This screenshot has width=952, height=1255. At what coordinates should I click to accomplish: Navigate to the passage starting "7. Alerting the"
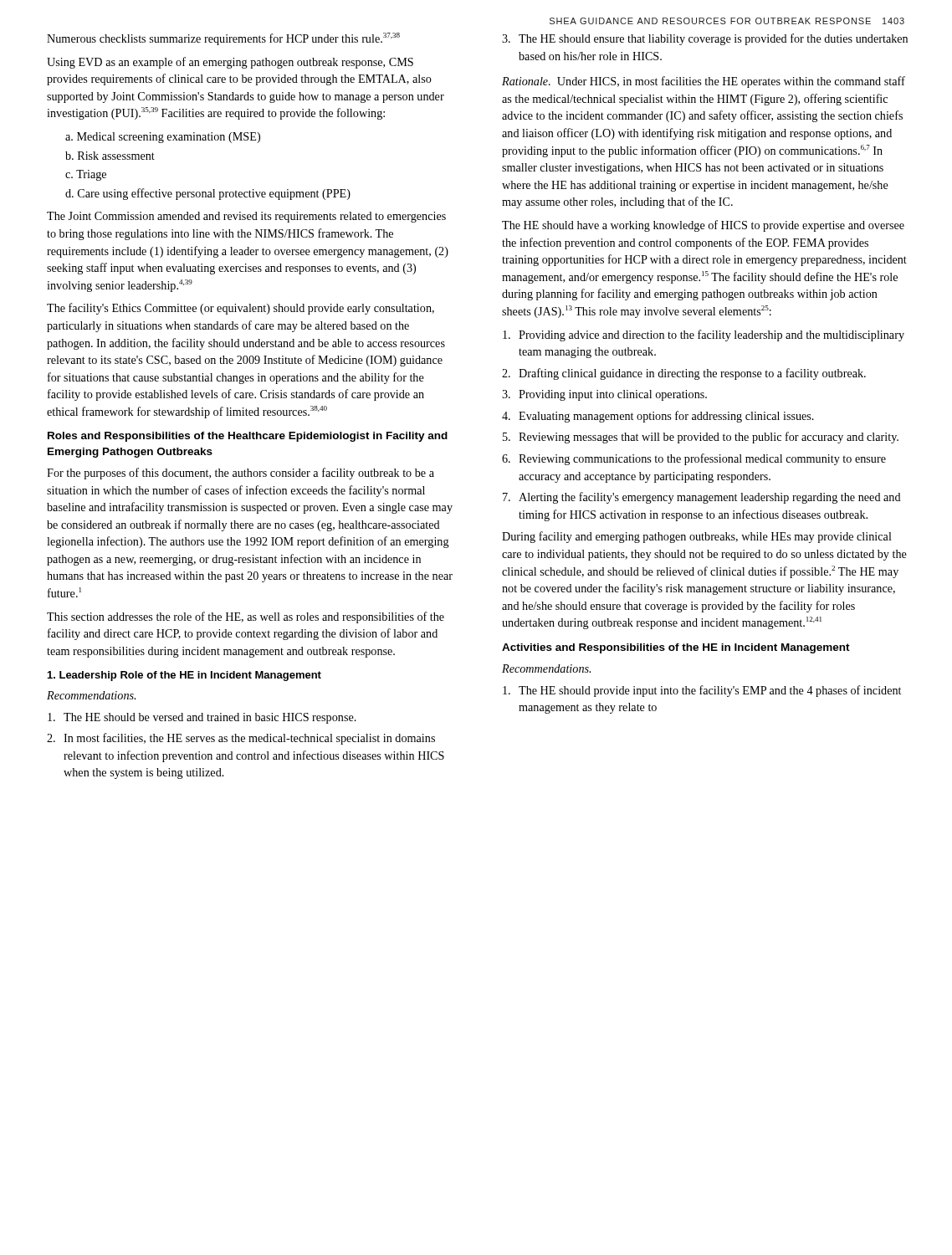705,506
